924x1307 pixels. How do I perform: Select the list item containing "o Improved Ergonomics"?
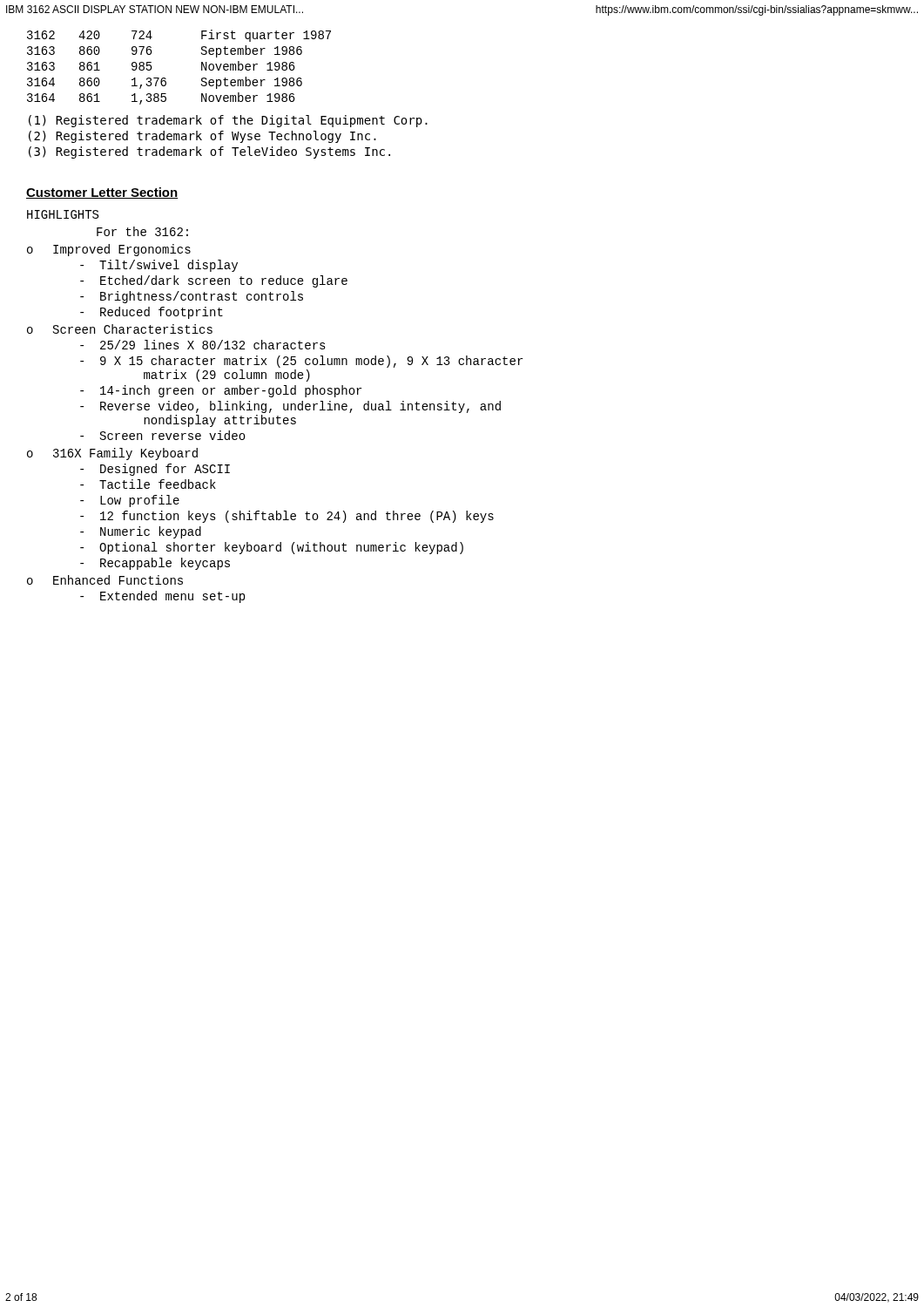click(x=109, y=250)
